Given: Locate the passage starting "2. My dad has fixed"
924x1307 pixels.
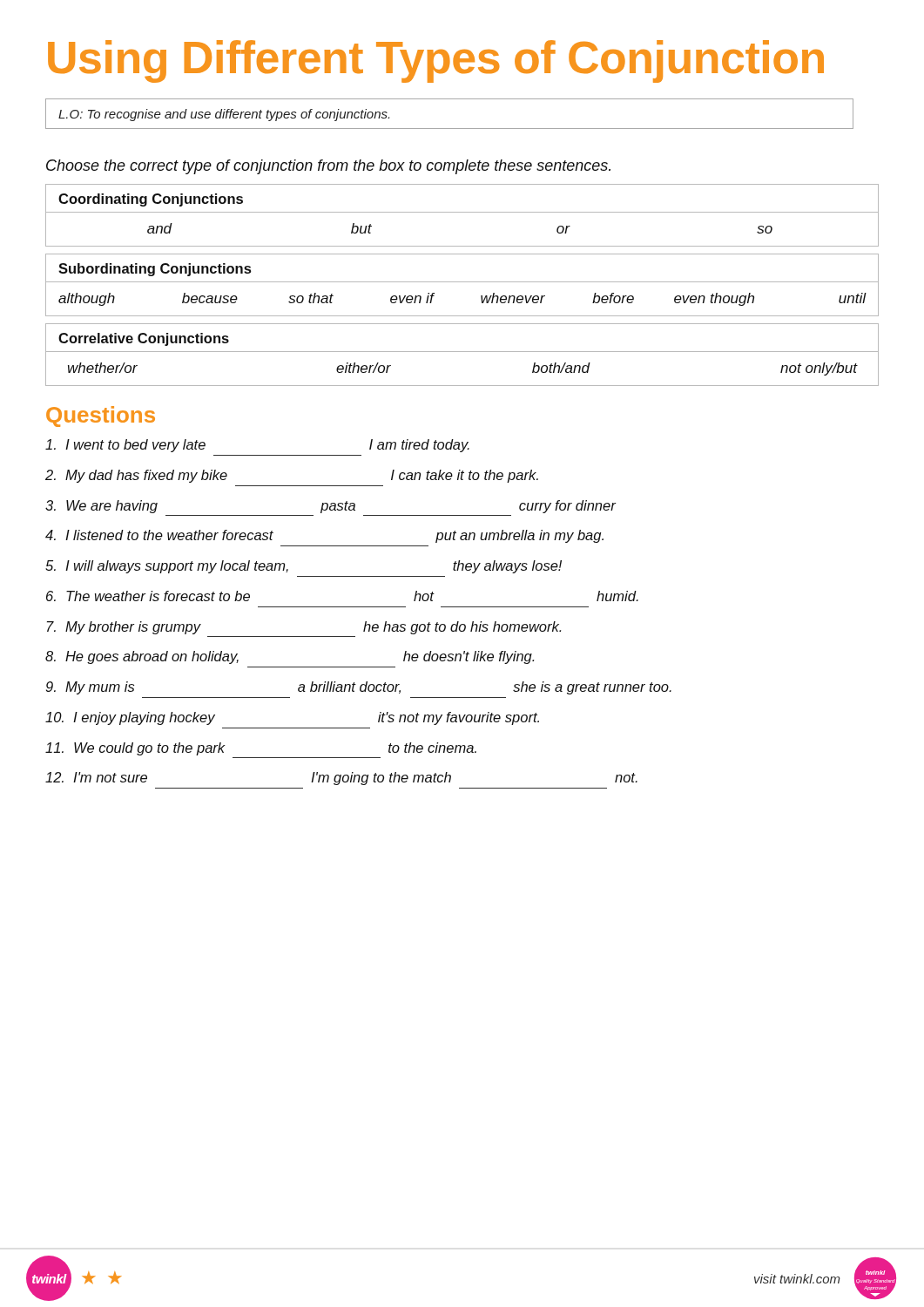Looking at the screenshot, I should tap(293, 475).
